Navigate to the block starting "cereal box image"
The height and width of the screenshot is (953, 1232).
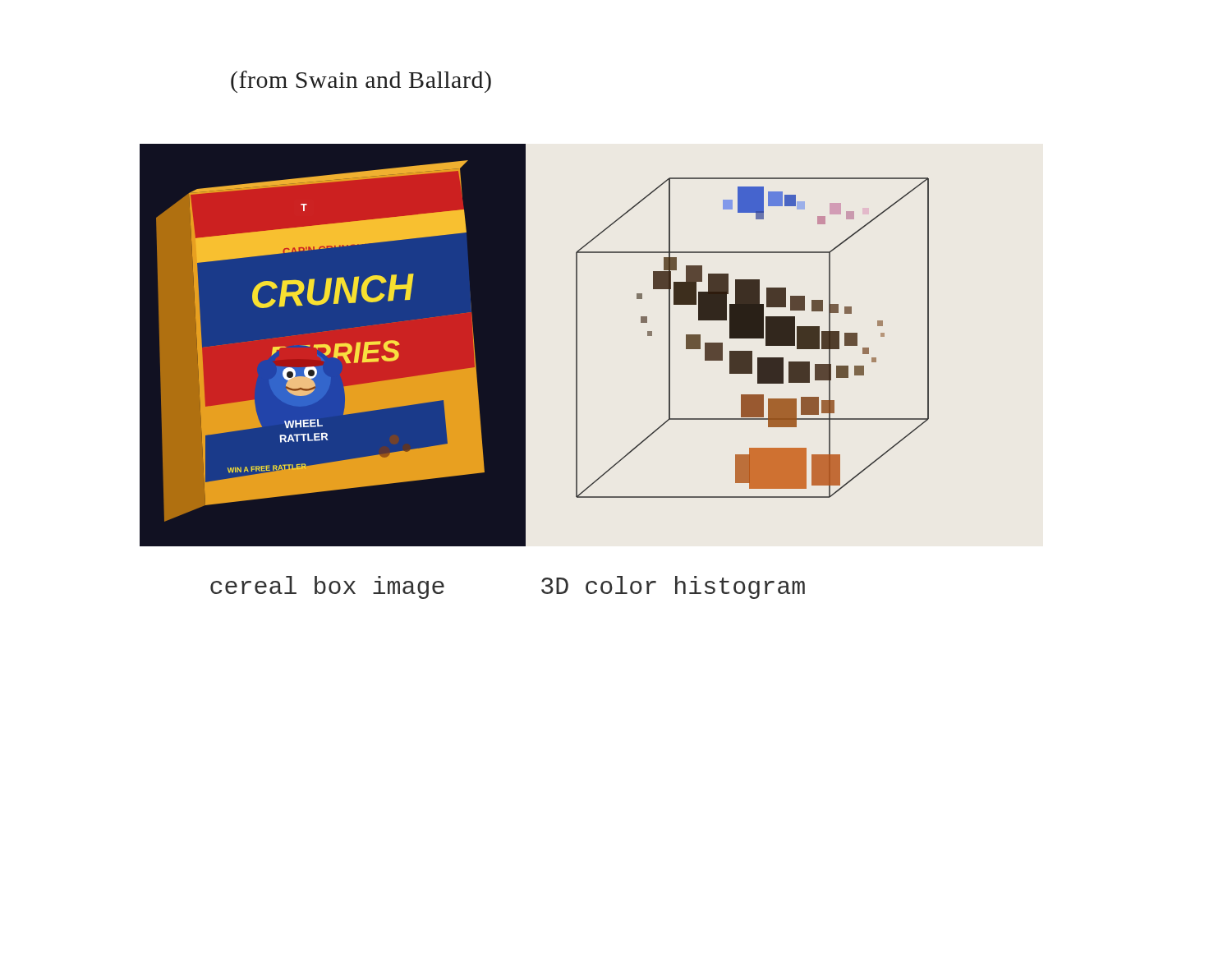pyautogui.click(x=327, y=587)
